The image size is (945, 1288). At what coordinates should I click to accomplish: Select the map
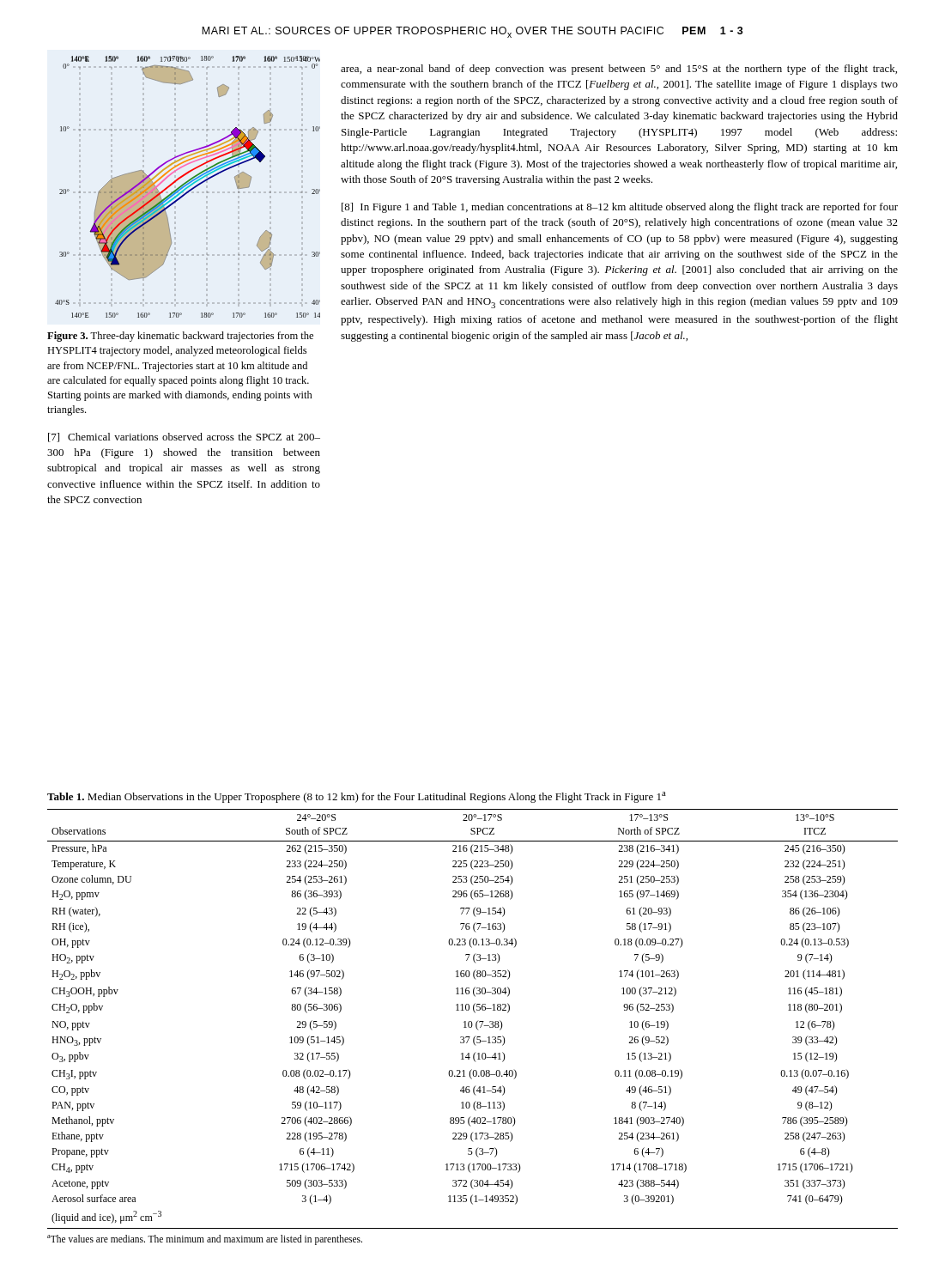(184, 187)
